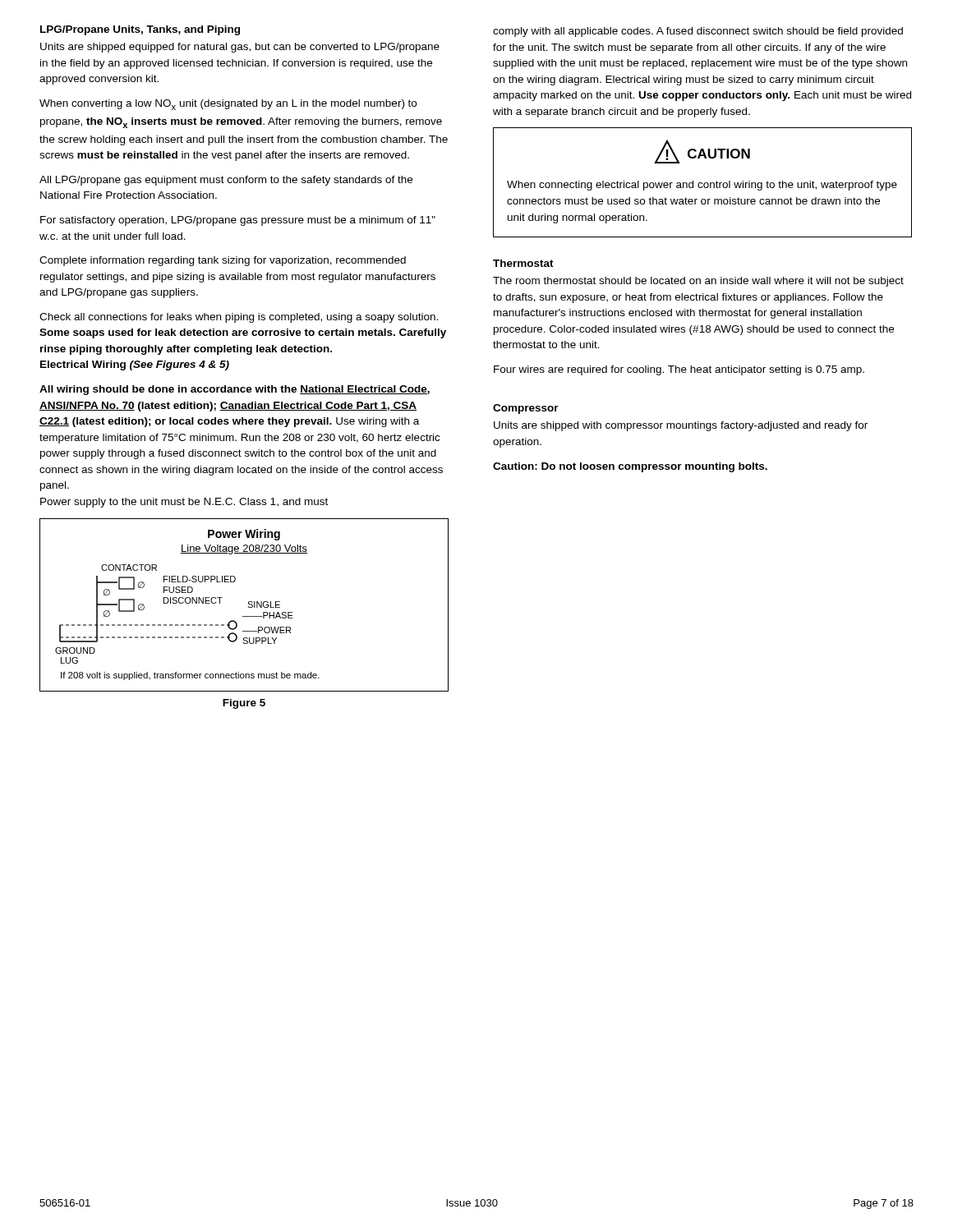This screenshot has width=953, height=1232.
Task: Click on the block starting "Check all connections for"
Action: [x=243, y=341]
